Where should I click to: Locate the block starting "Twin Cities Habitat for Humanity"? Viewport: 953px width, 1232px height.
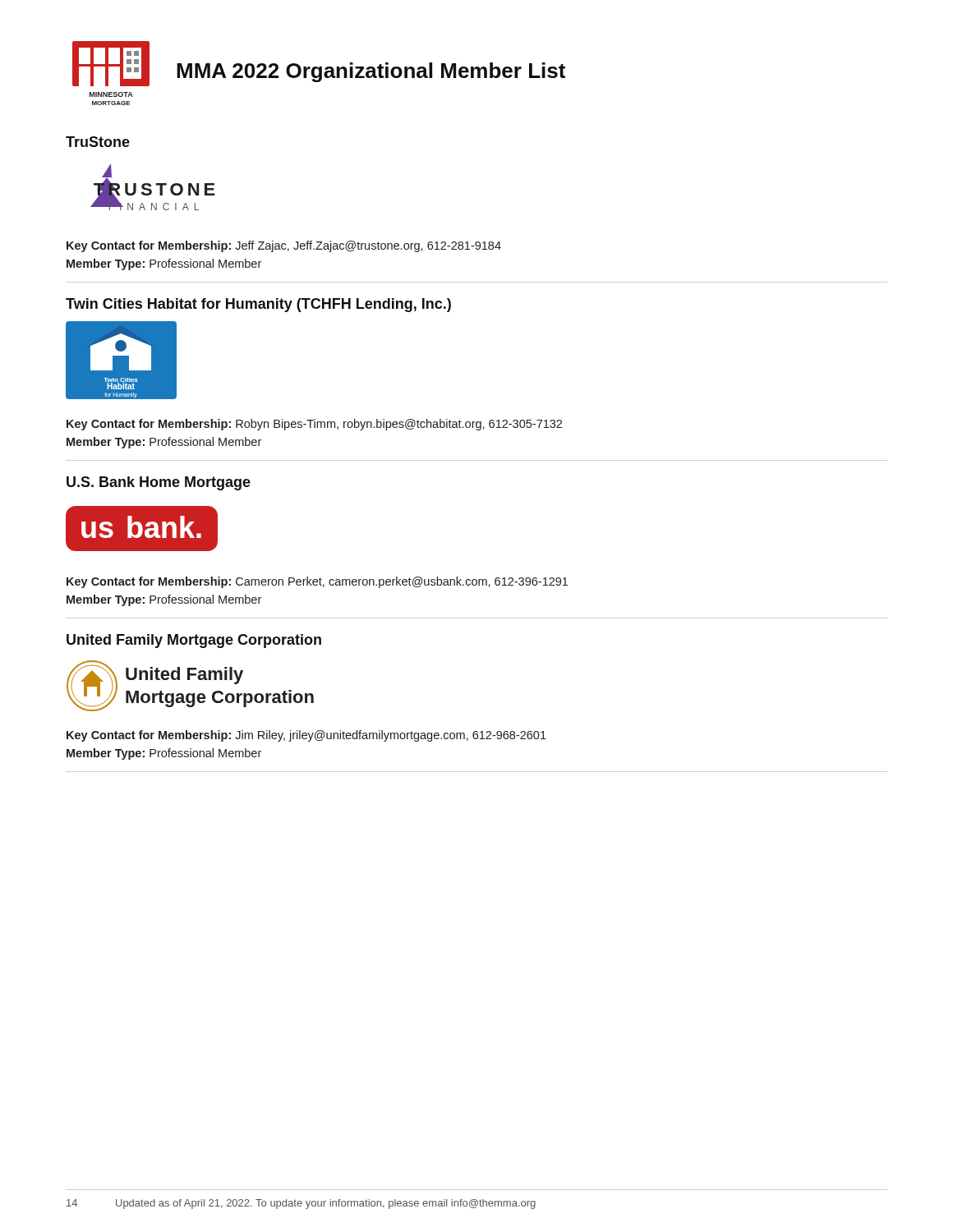259,304
